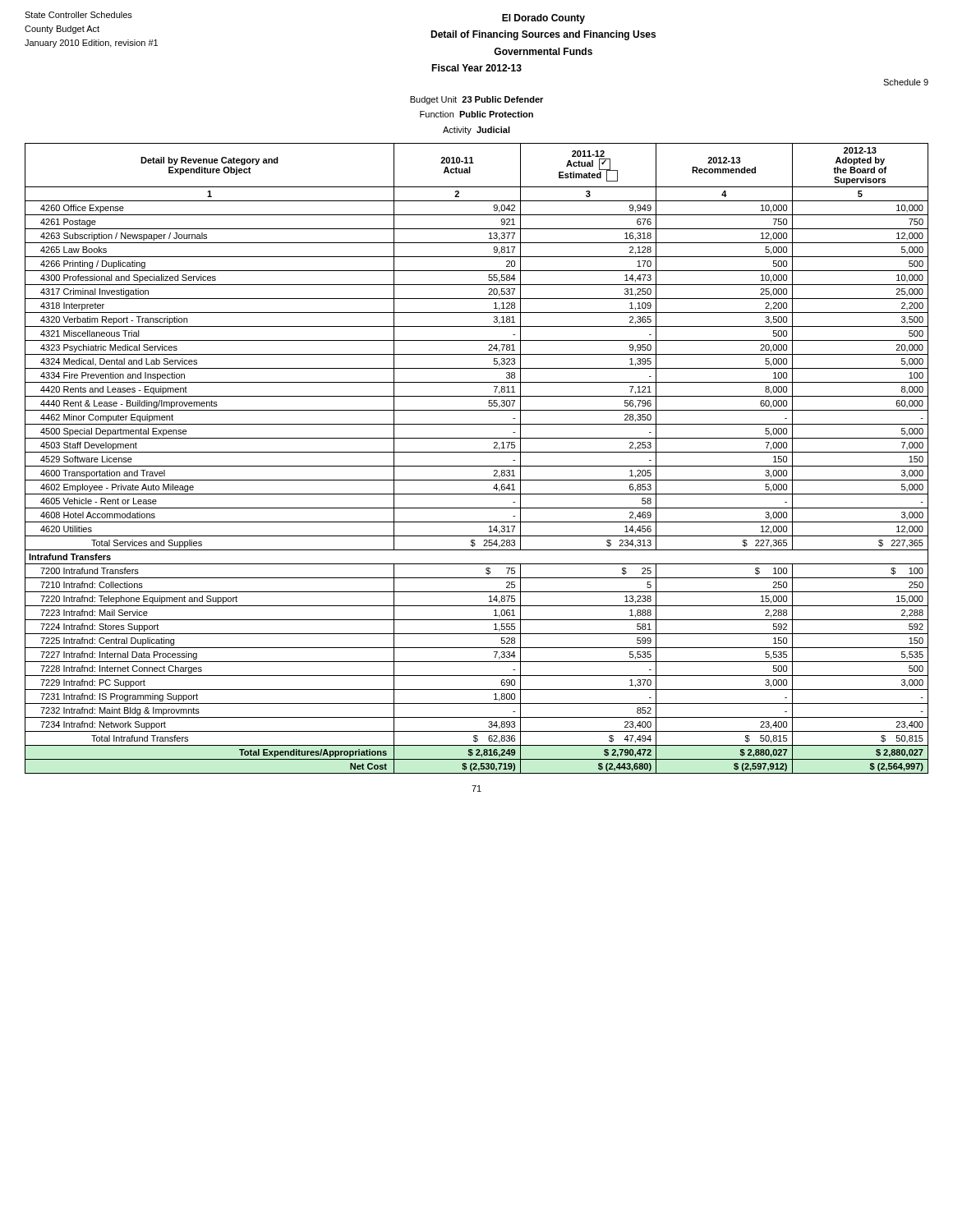Locate the block of text that opens with "Budget Unit 23 Public Defender Function Public Protection"
The height and width of the screenshot is (1232, 953).
(x=476, y=114)
